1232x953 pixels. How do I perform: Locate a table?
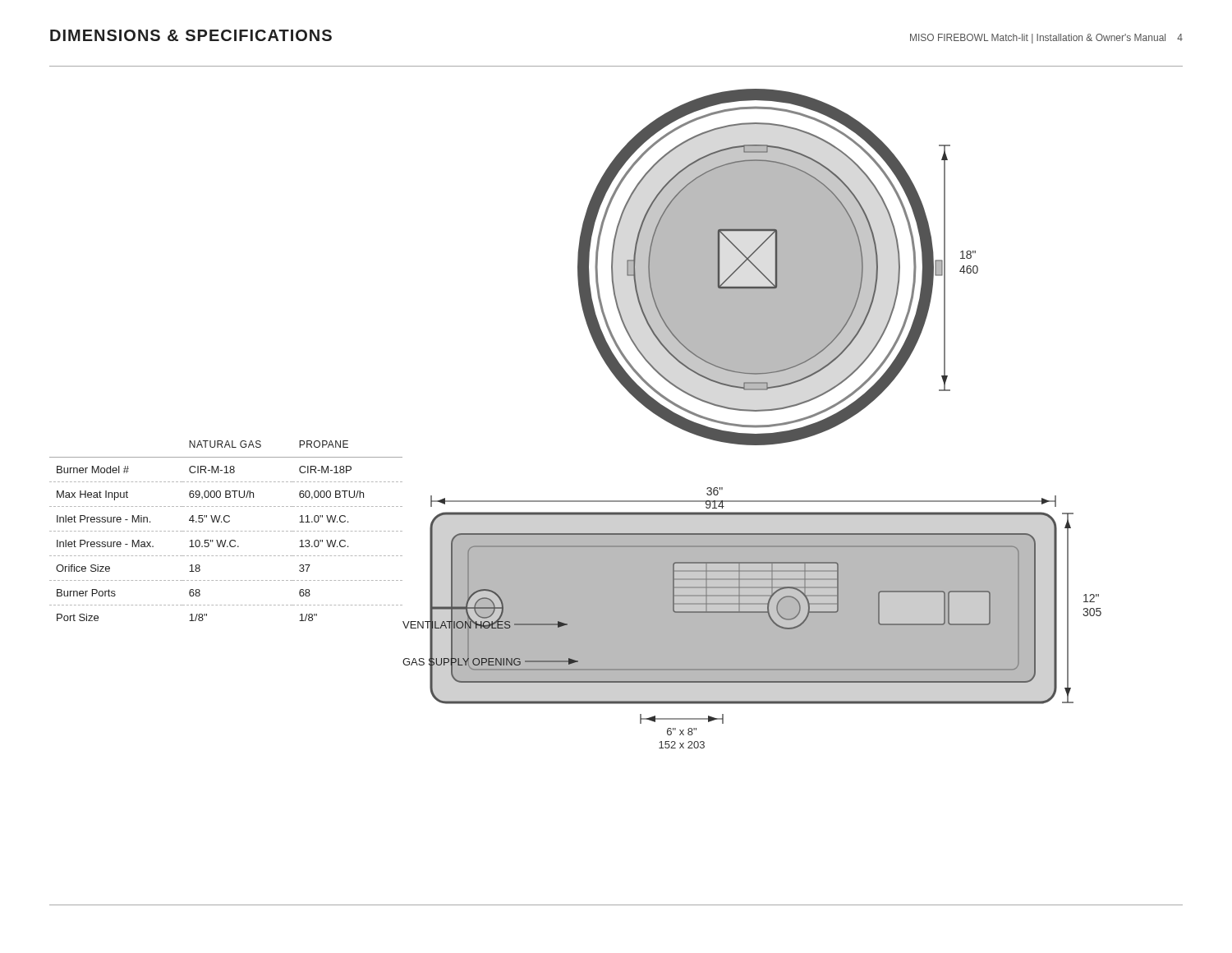point(226,532)
